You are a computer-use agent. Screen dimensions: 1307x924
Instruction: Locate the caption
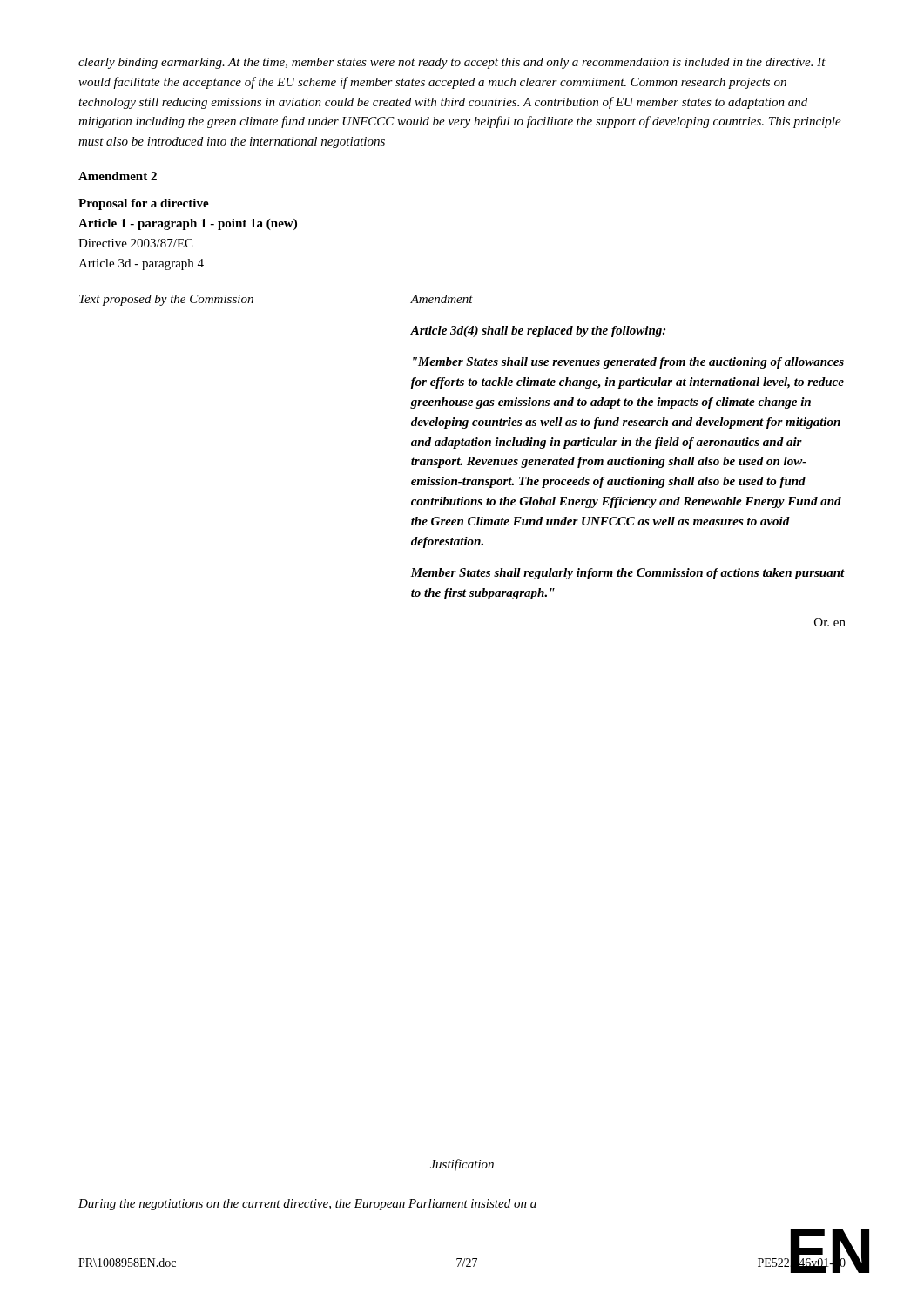point(462,1164)
